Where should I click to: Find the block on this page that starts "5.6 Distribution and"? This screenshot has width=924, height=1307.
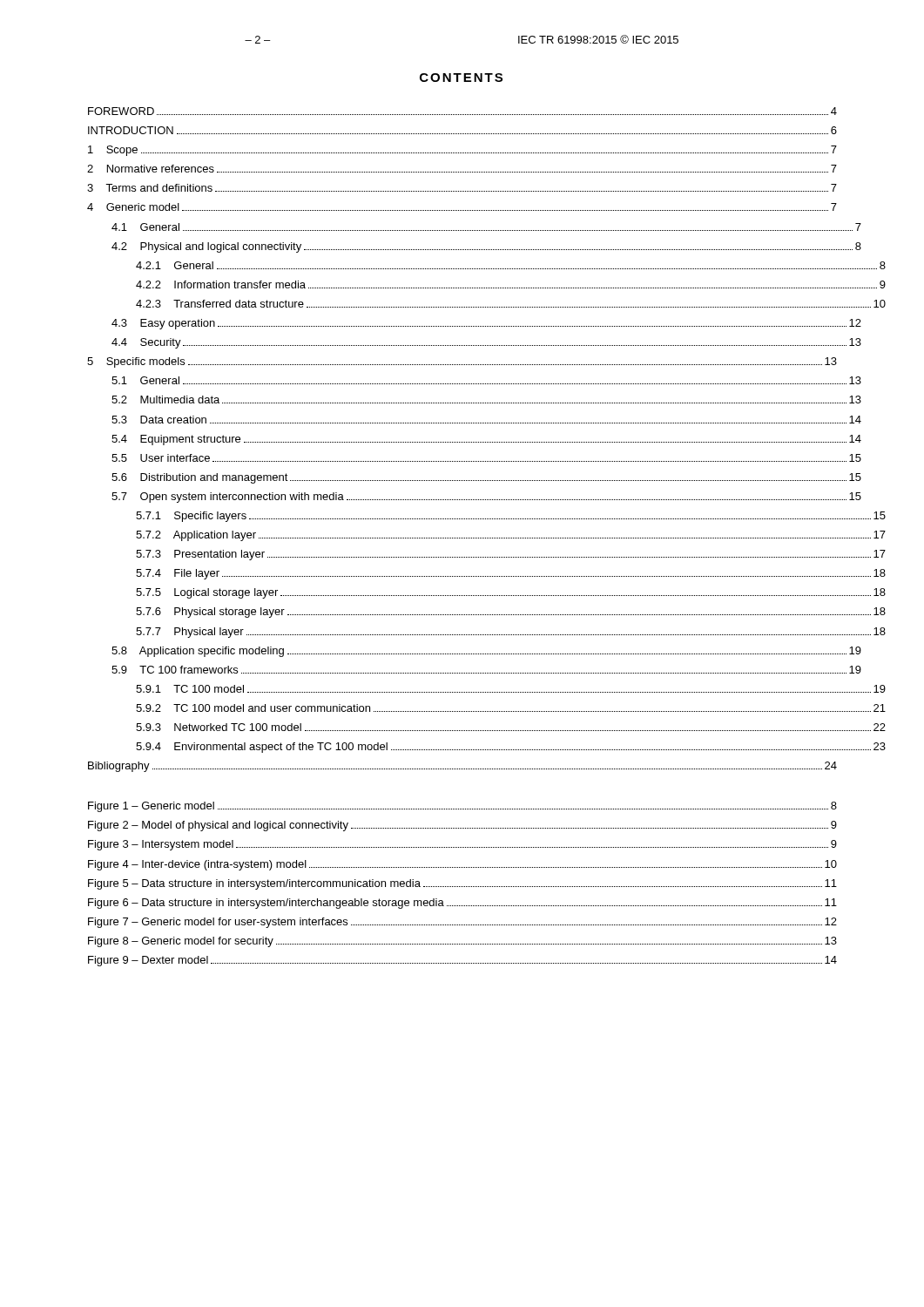tap(486, 477)
